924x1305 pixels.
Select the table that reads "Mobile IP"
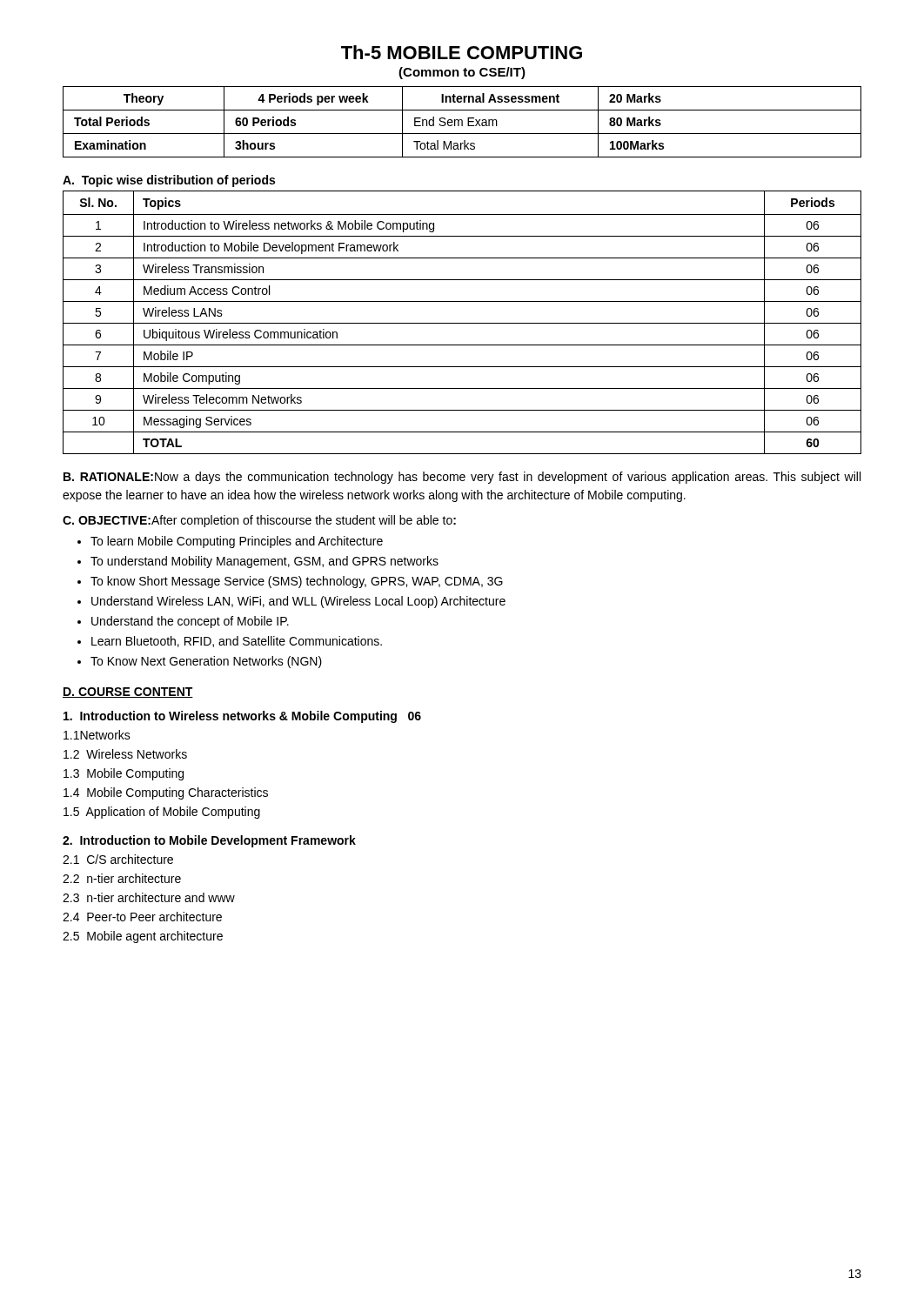pyautogui.click(x=462, y=322)
